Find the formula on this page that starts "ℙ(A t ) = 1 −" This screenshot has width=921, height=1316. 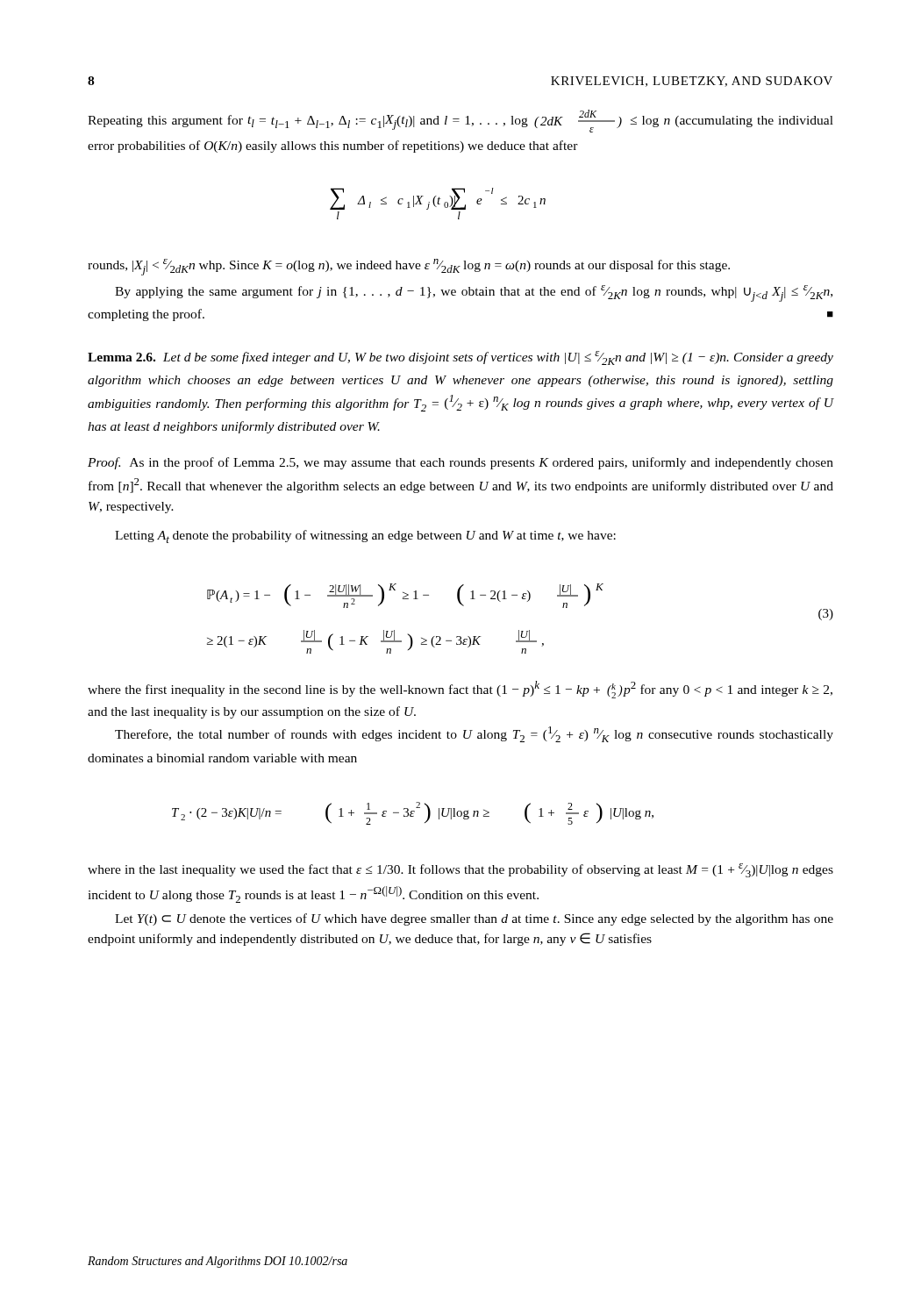pos(460,614)
